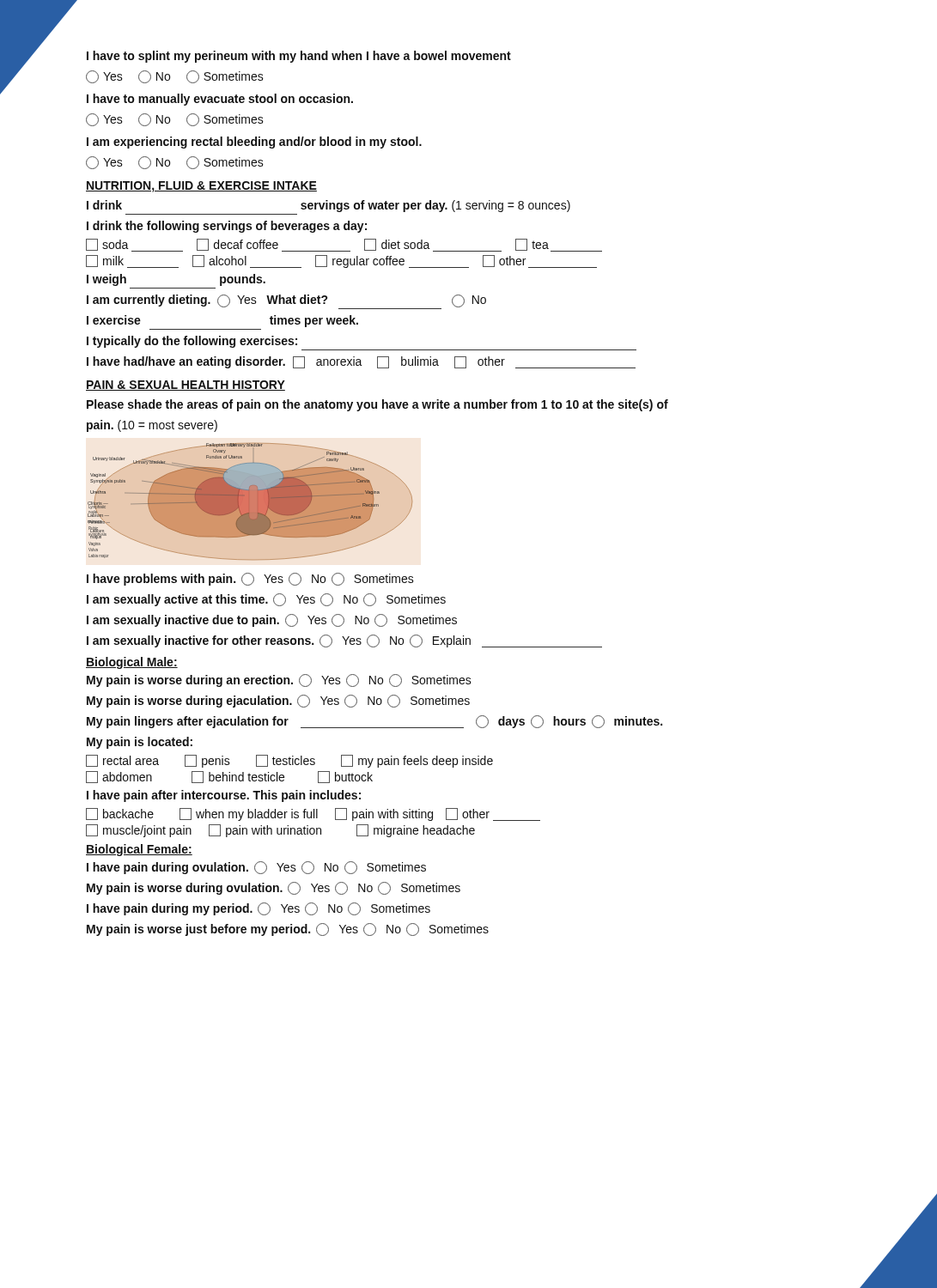937x1288 pixels.
Task: Locate a illustration
Action: [486, 501]
